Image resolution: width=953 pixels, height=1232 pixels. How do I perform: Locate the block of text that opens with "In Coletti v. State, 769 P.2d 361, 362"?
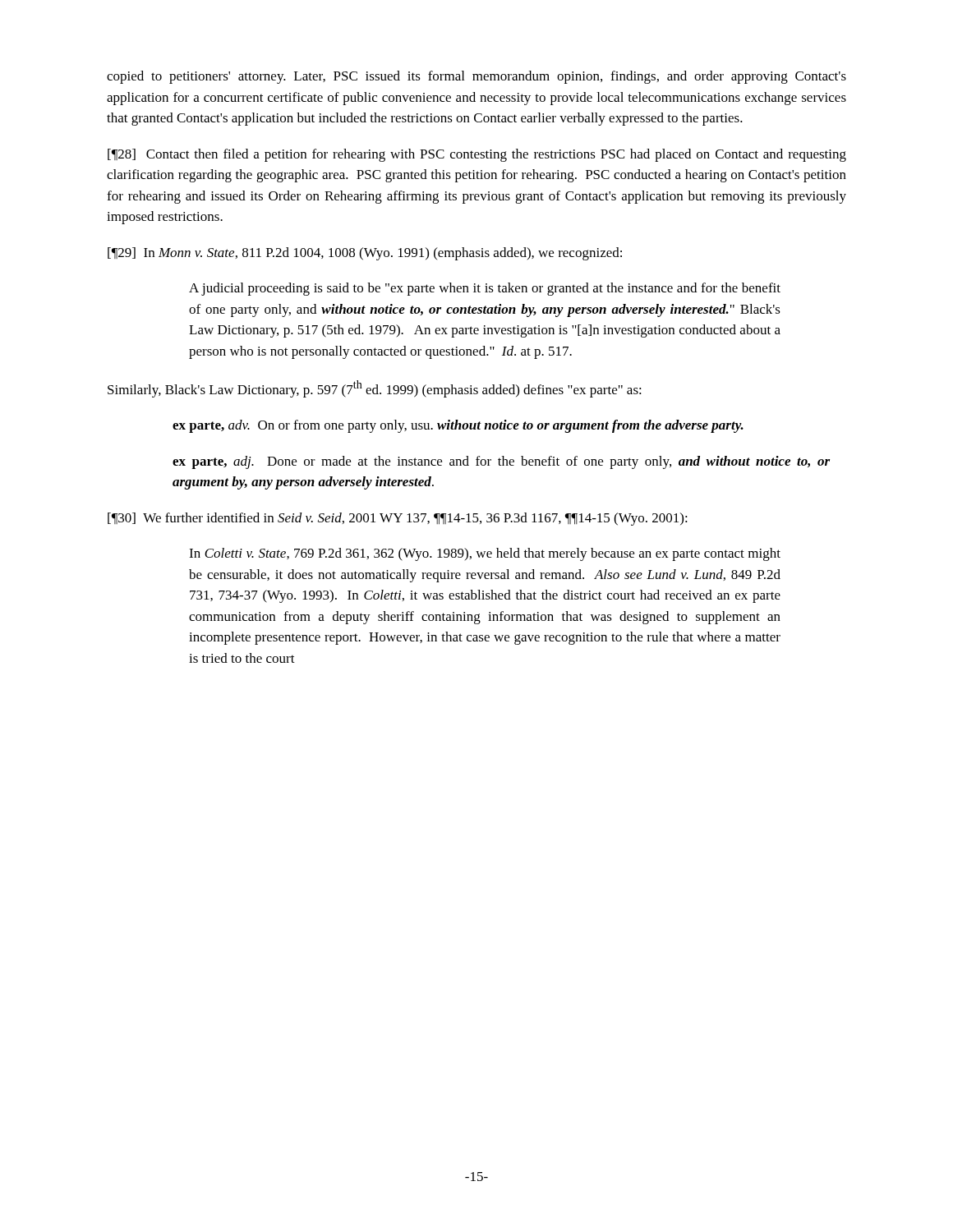pos(485,606)
